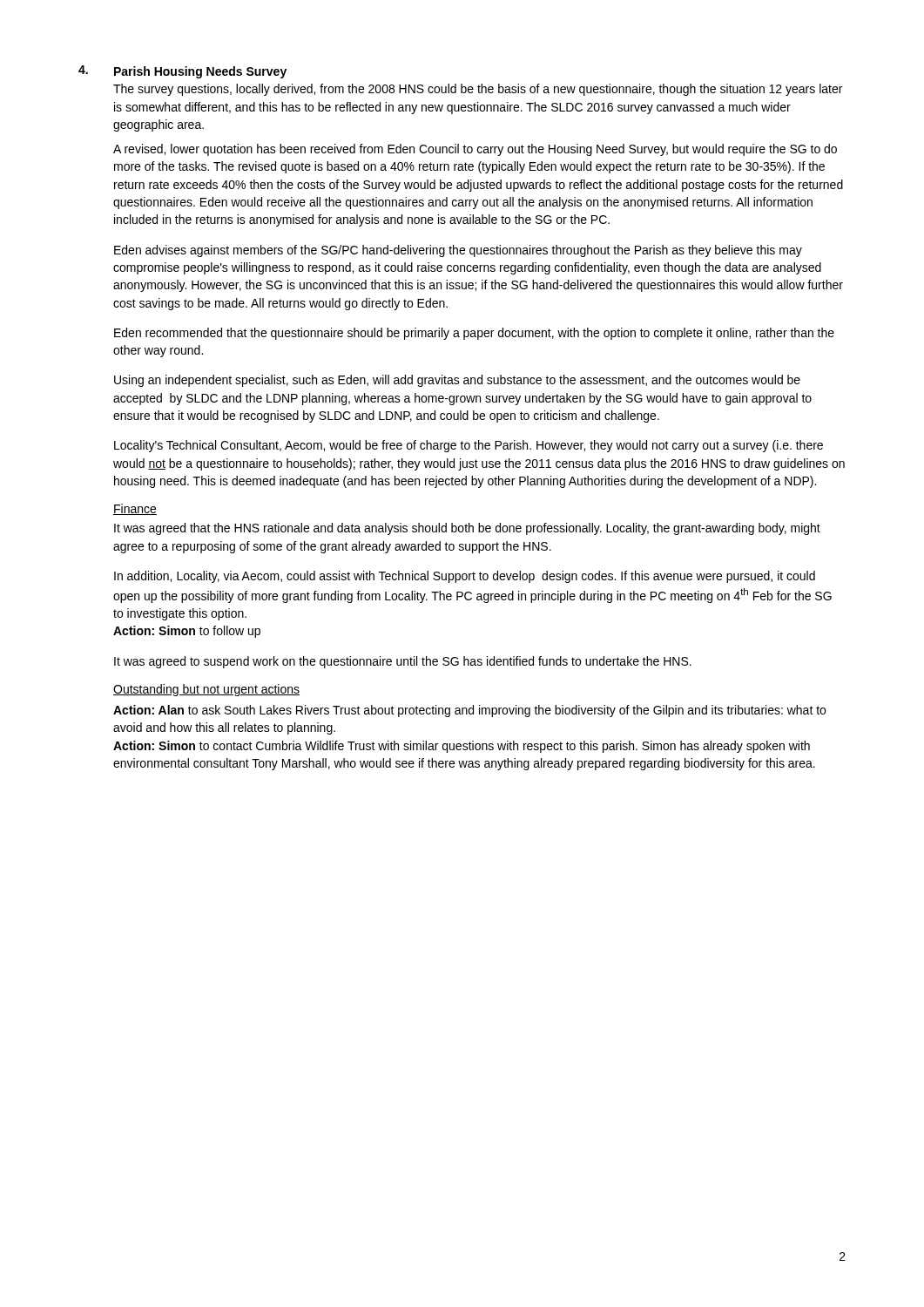
Task: Locate the text block with the text "Eden advises against members of the"
Action: 478,276
